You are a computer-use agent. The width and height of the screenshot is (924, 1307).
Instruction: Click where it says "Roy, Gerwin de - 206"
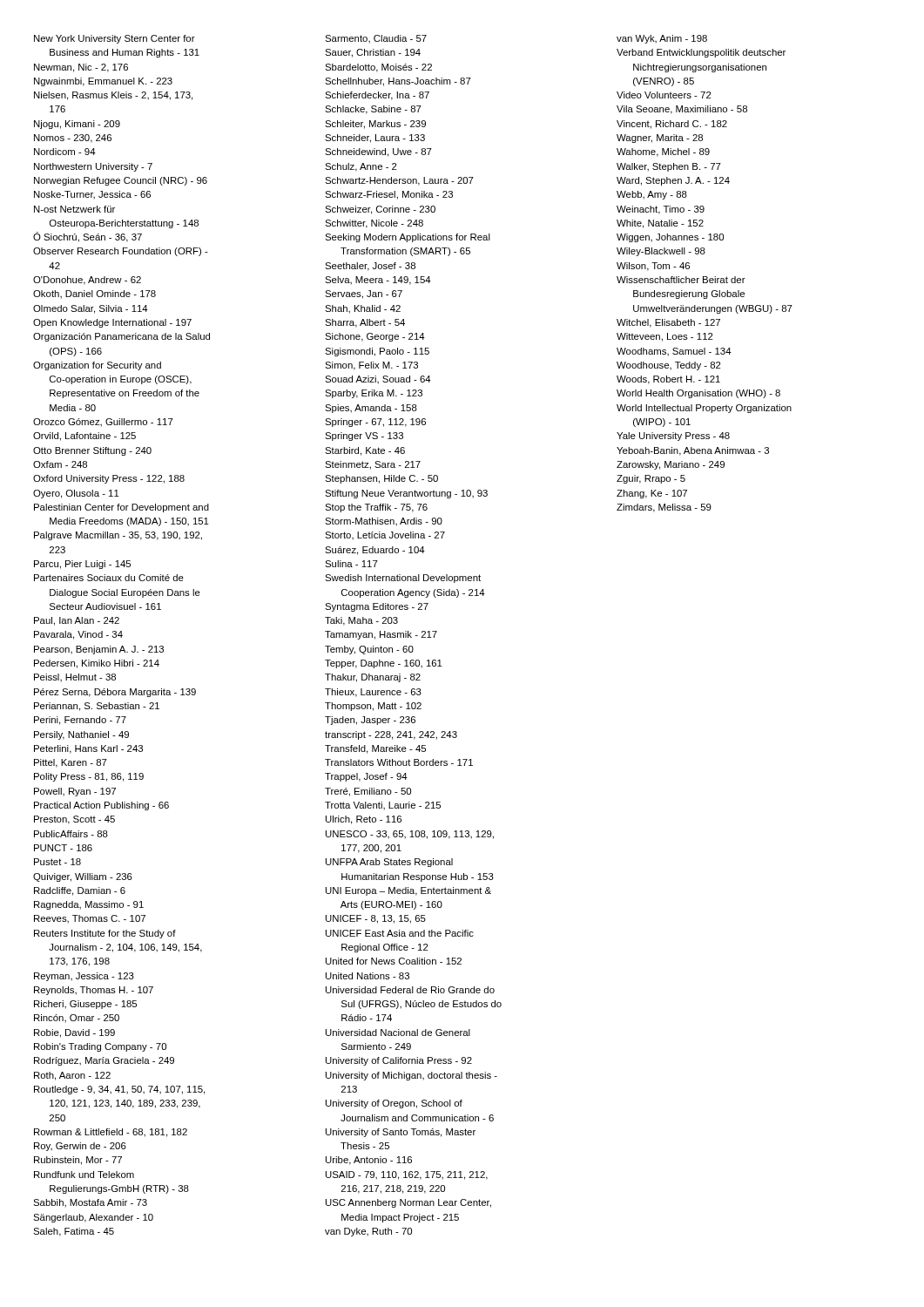tap(80, 1146)
